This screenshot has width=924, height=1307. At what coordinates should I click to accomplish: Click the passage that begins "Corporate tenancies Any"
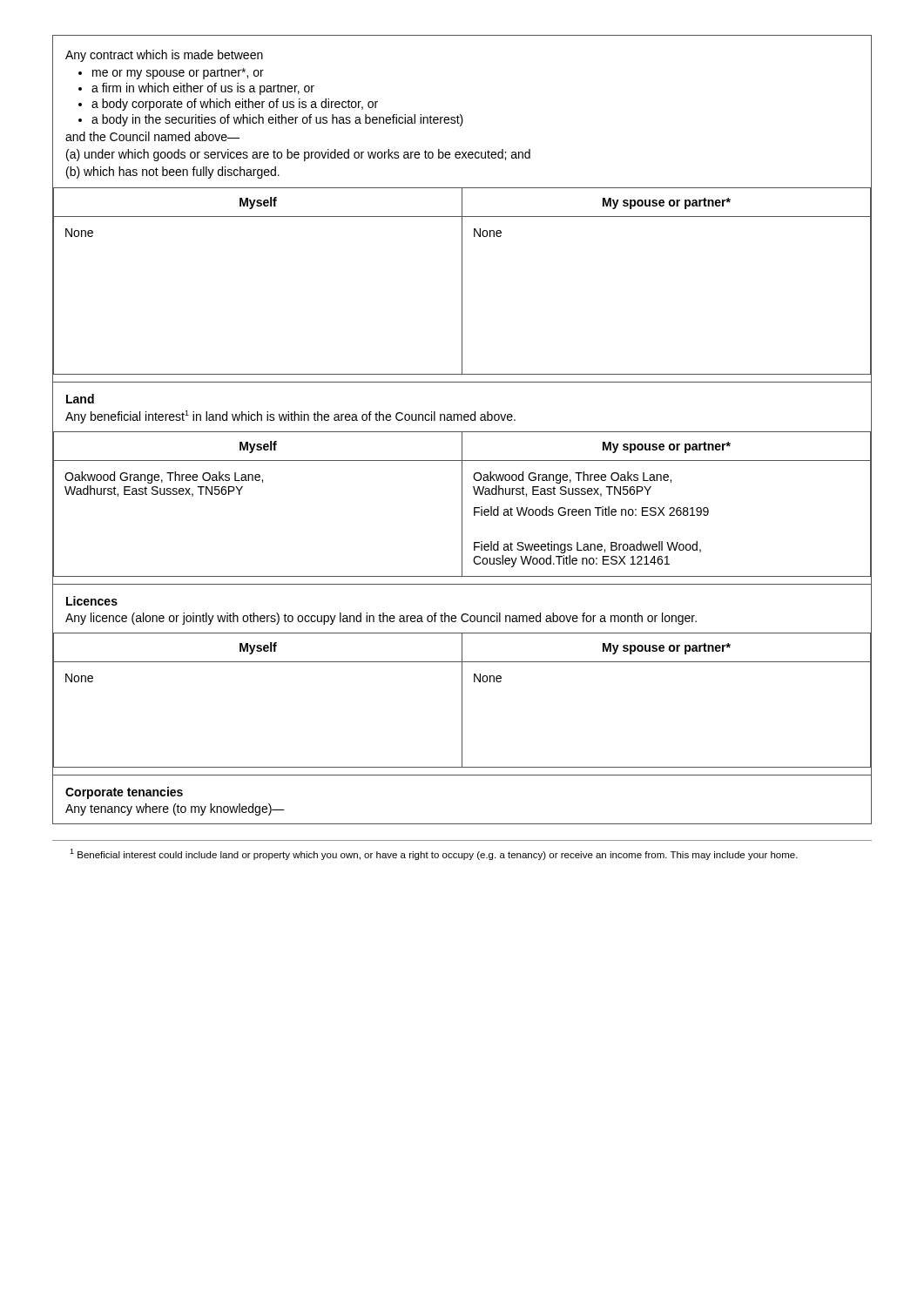[124, 793]
